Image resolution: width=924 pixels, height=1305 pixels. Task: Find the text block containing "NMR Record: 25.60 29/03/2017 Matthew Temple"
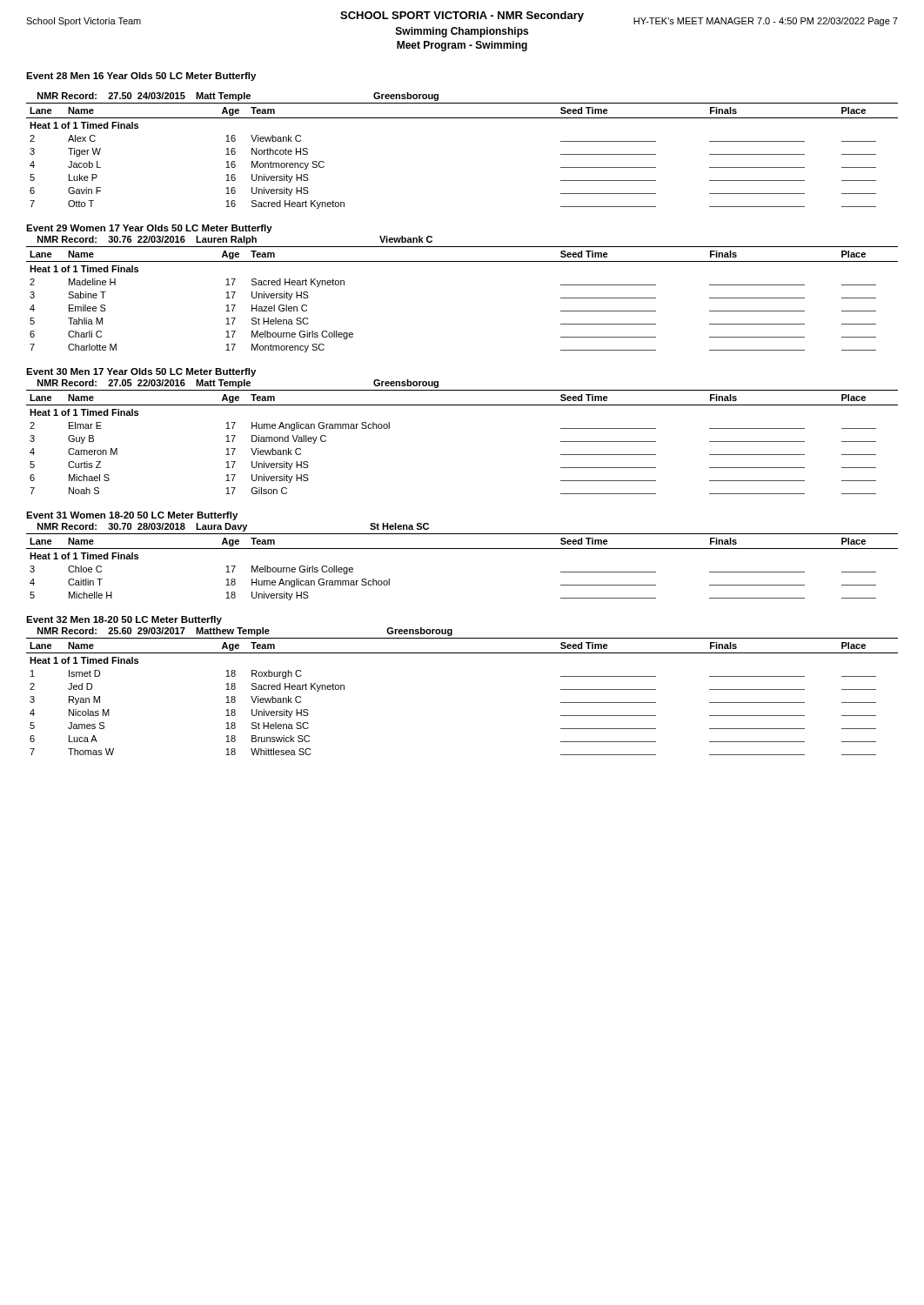click(x=239, y=631)
